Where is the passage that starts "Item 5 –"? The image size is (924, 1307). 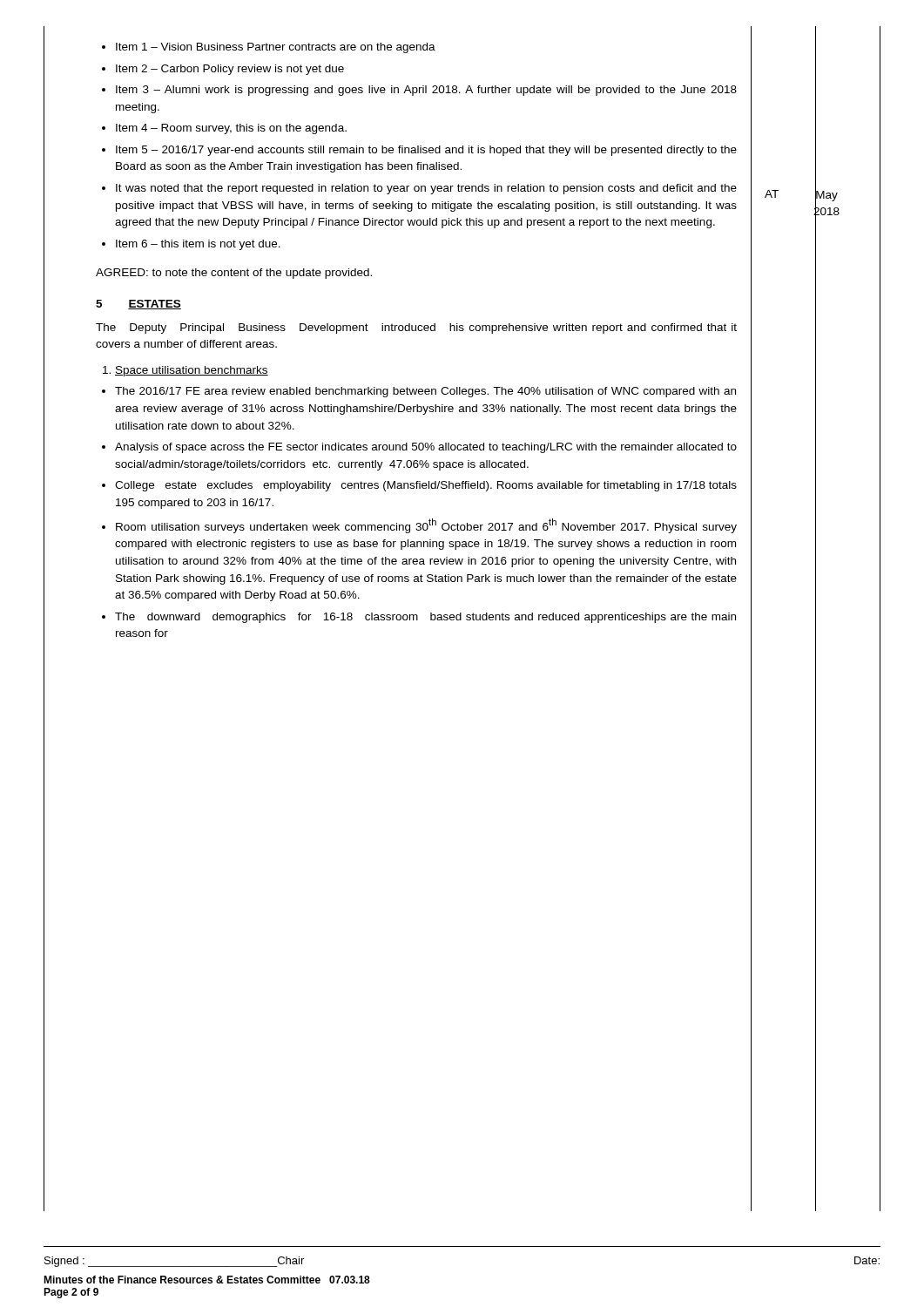(x=416, y=158)
